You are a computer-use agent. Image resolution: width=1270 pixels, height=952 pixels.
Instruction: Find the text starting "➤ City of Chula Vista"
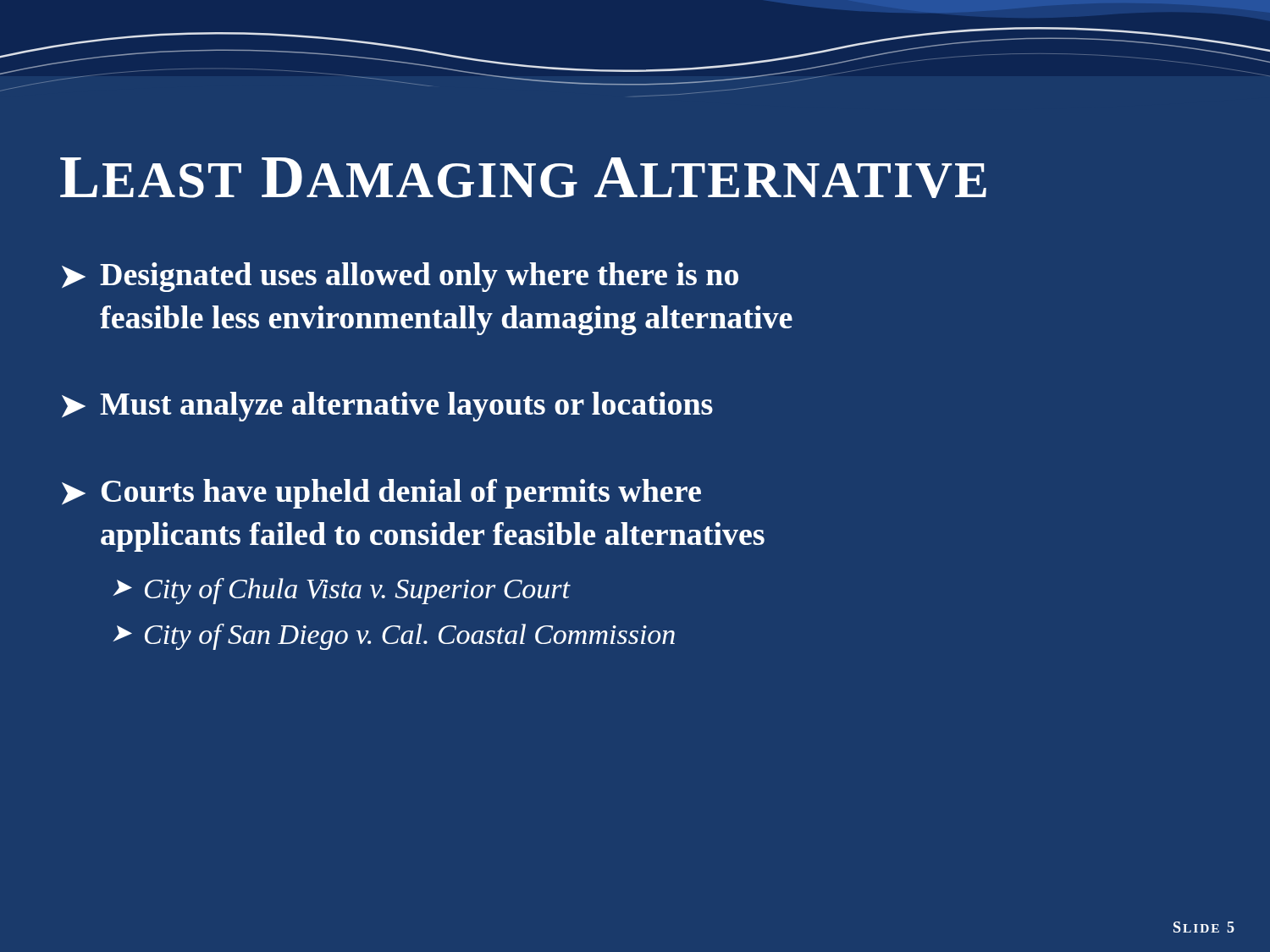340,589
